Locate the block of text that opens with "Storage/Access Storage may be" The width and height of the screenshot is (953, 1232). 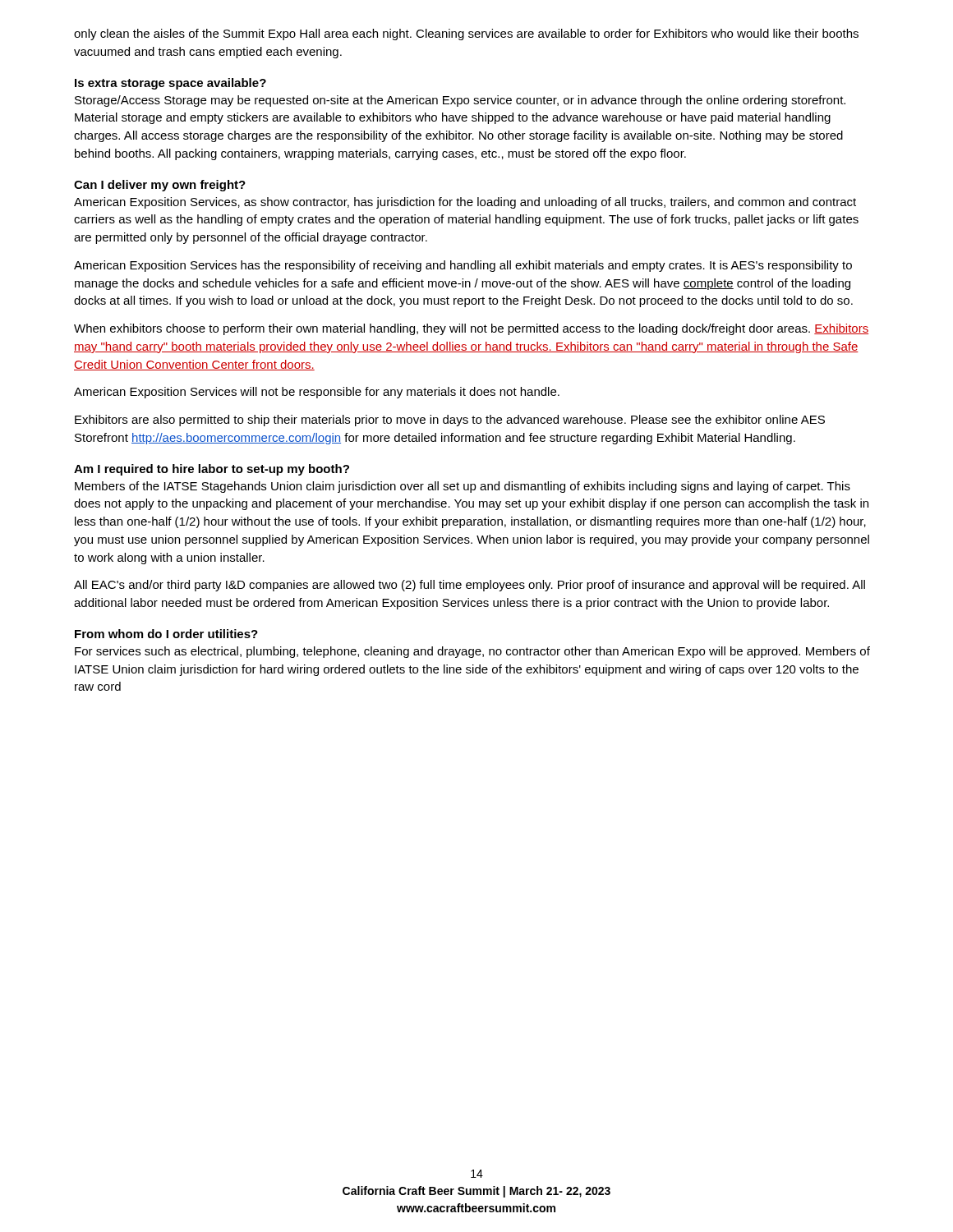point(476,127)
